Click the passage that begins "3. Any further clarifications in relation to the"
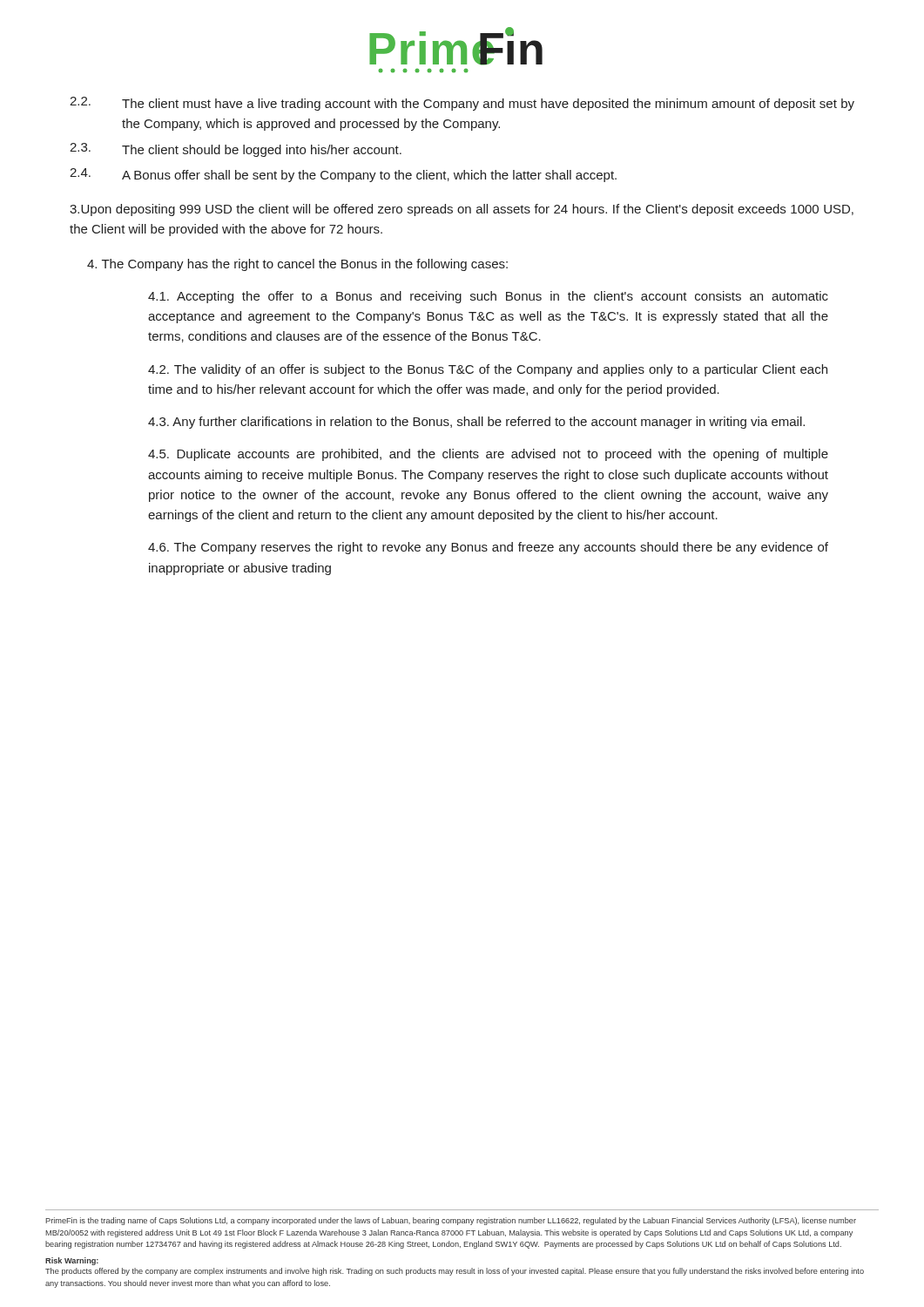The image size is (924, 1307). click(477, 421)
